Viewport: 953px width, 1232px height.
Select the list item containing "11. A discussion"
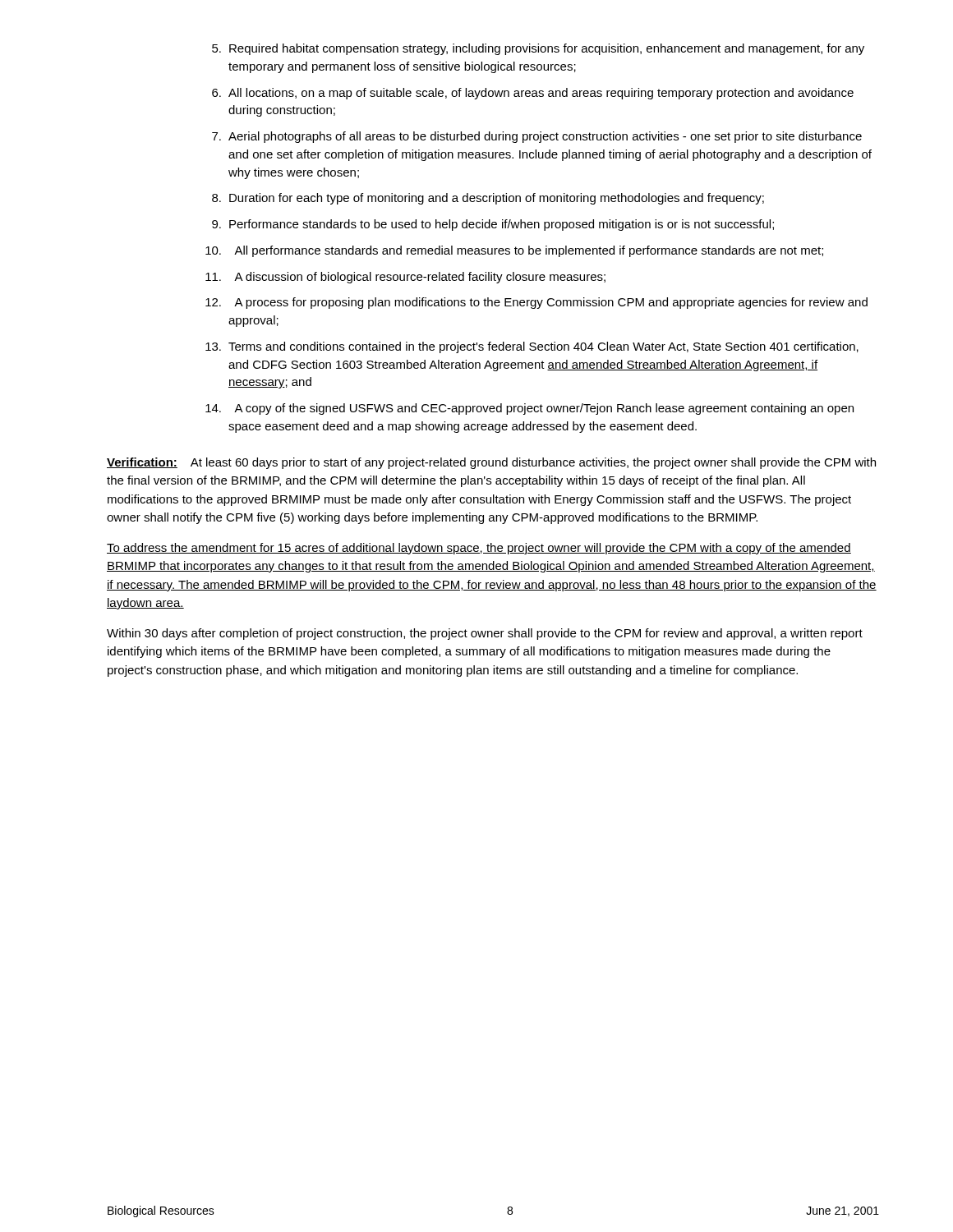coord(534,276)
